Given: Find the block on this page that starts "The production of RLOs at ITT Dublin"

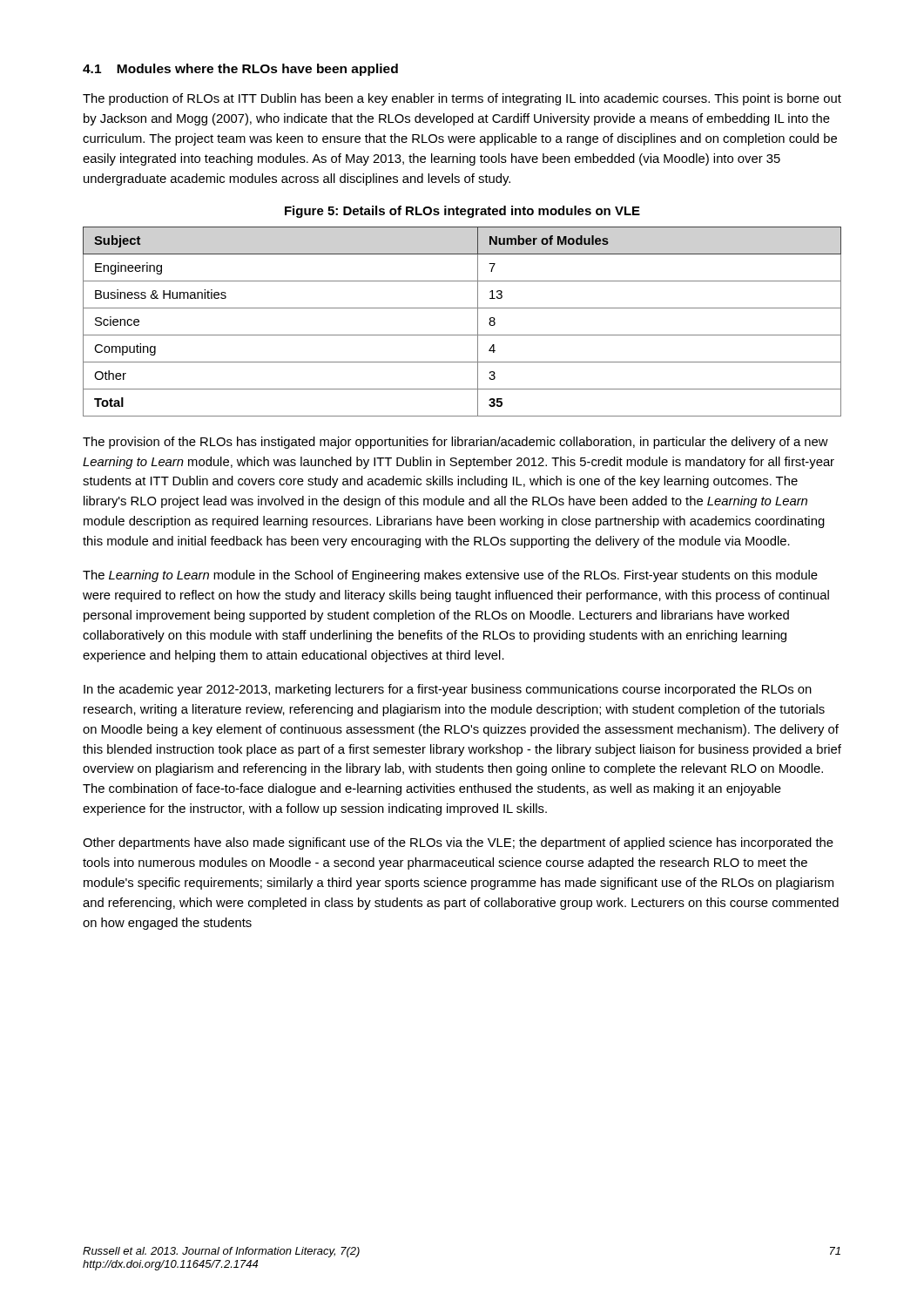Looking at the screenshot, I should pyautogui.click(x=462, y=138).
